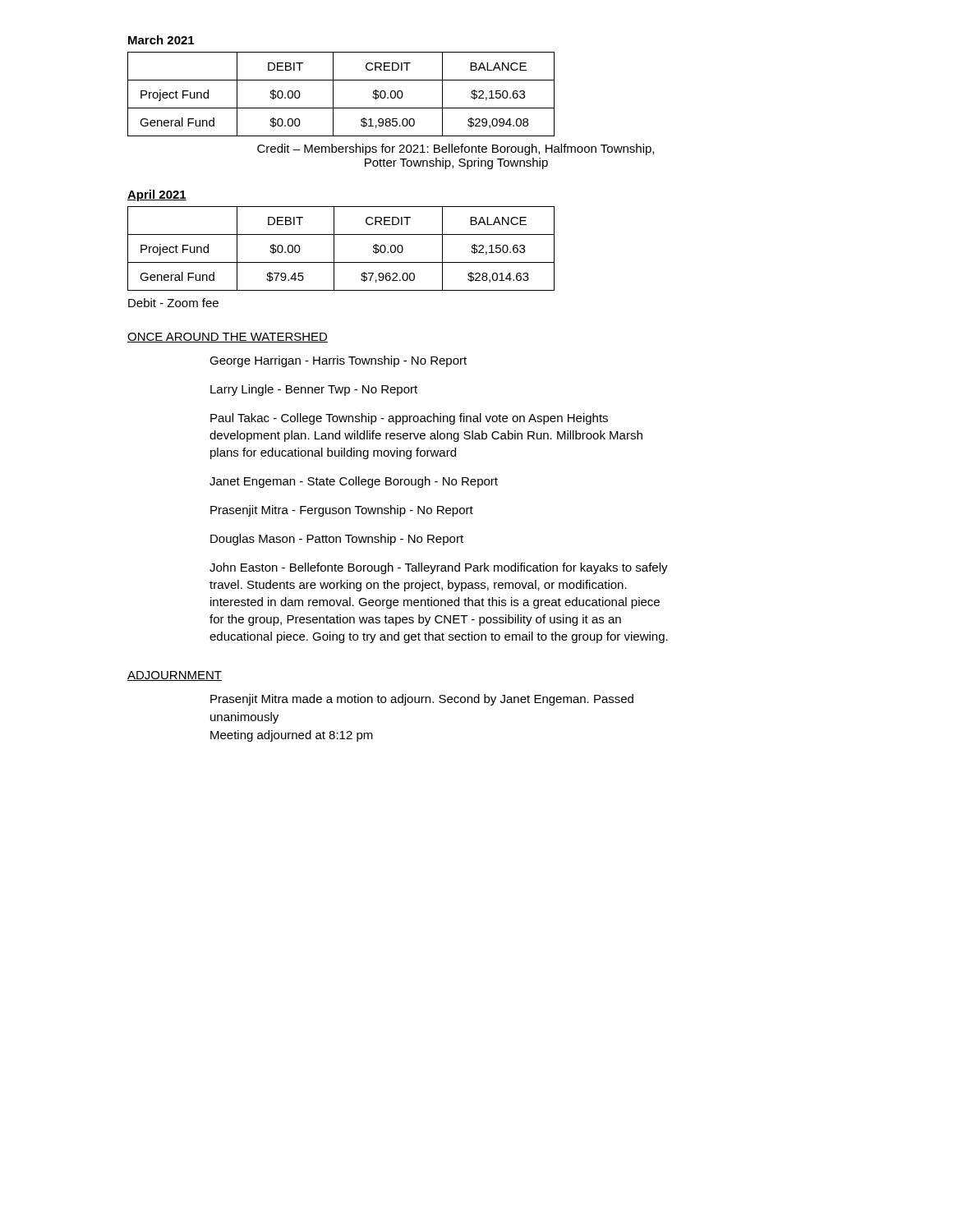Image resolution: width=953 pixels, height=1232 pixels.
Task: Locate the block starting "Larry Lingle - Benner Twp"
Action: click(313, 389)
